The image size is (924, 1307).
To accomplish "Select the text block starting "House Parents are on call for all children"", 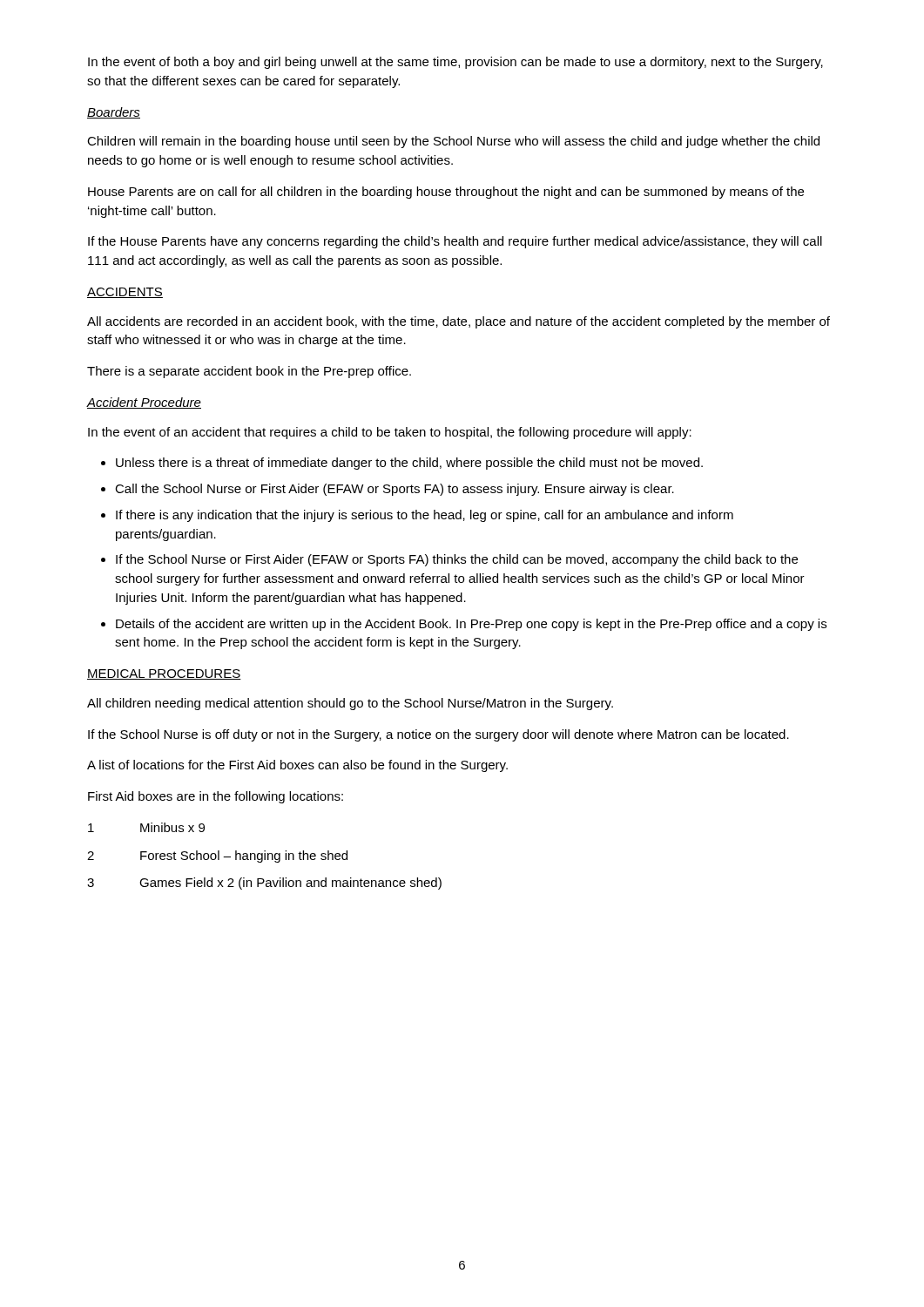I will coord(446,200).
